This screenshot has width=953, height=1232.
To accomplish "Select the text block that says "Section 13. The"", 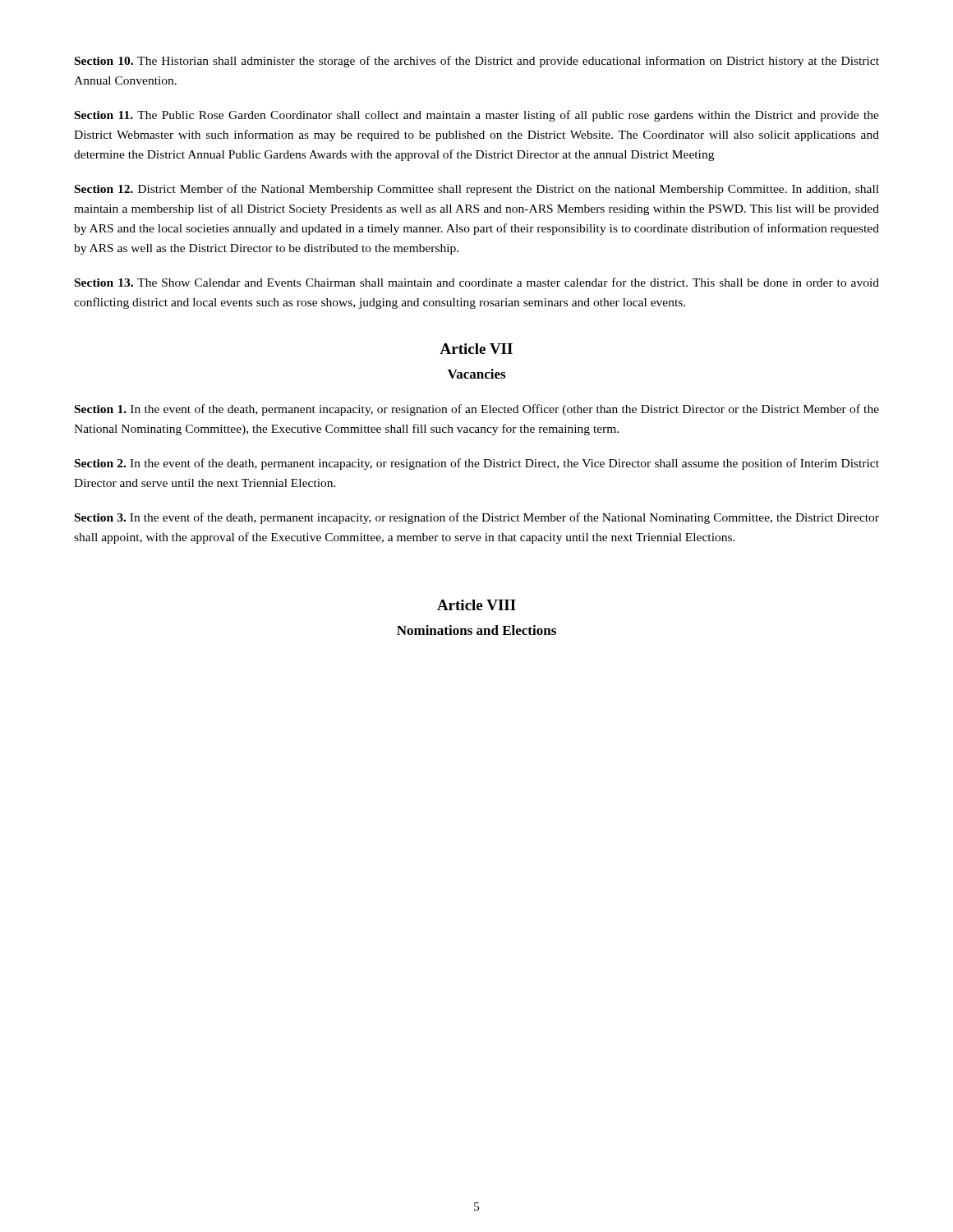I will 476,292.
